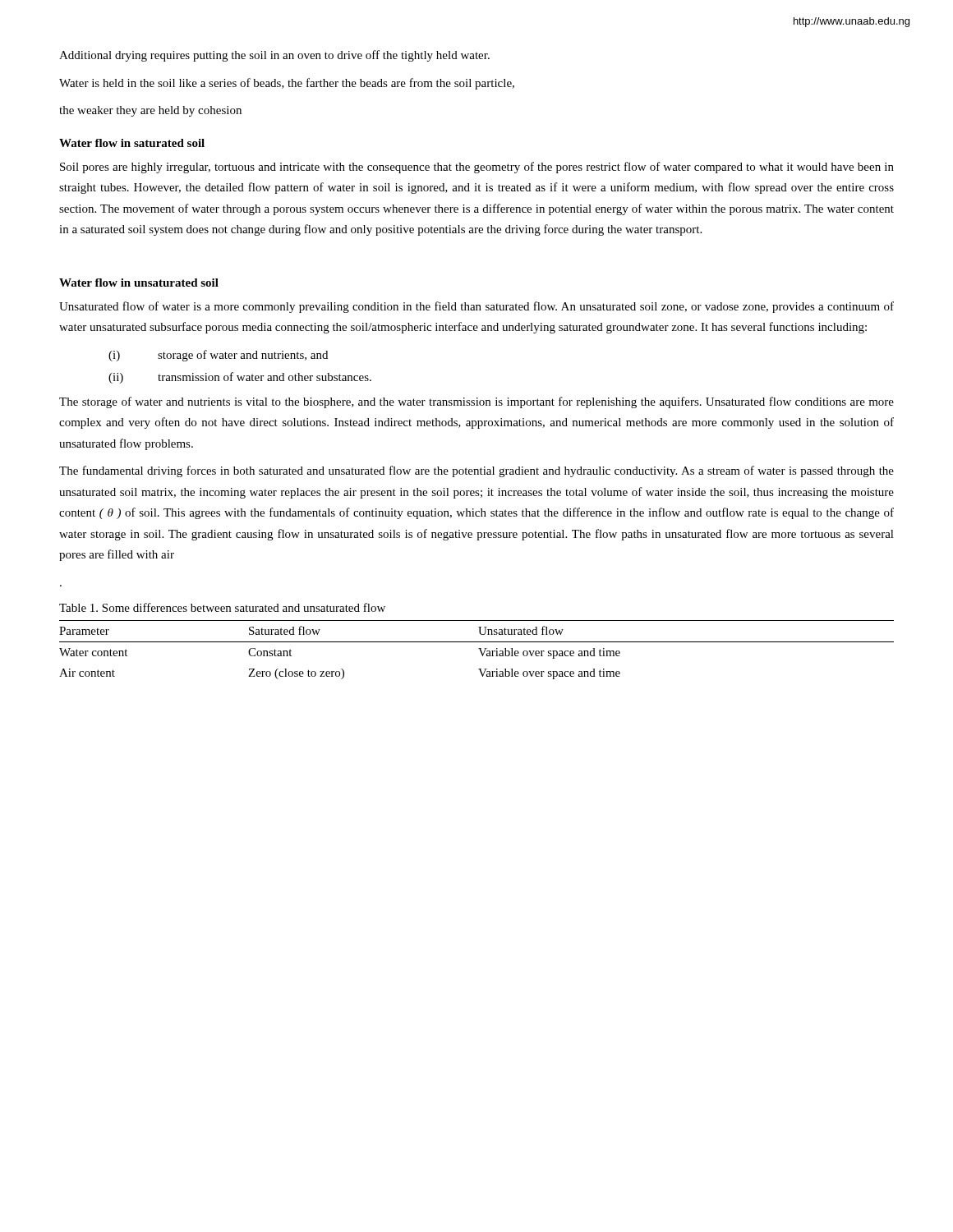The height and width of the screenshot is (1232, 953).
Task: Click where it says "Water flow in saturated soil"
Action: click(132, 142)
